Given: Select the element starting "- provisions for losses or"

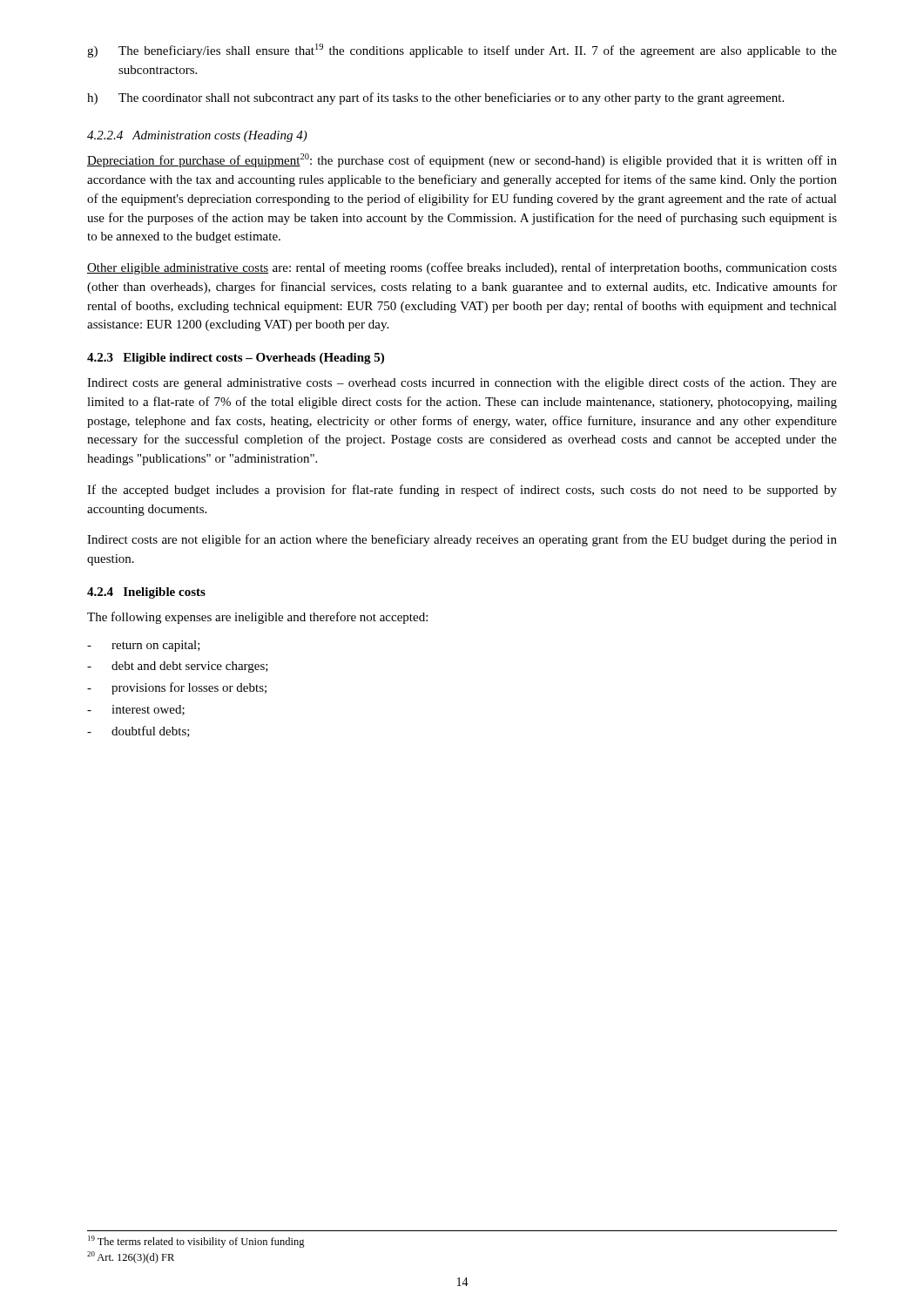Looking at the screenshot, I should tap(177, 688).
